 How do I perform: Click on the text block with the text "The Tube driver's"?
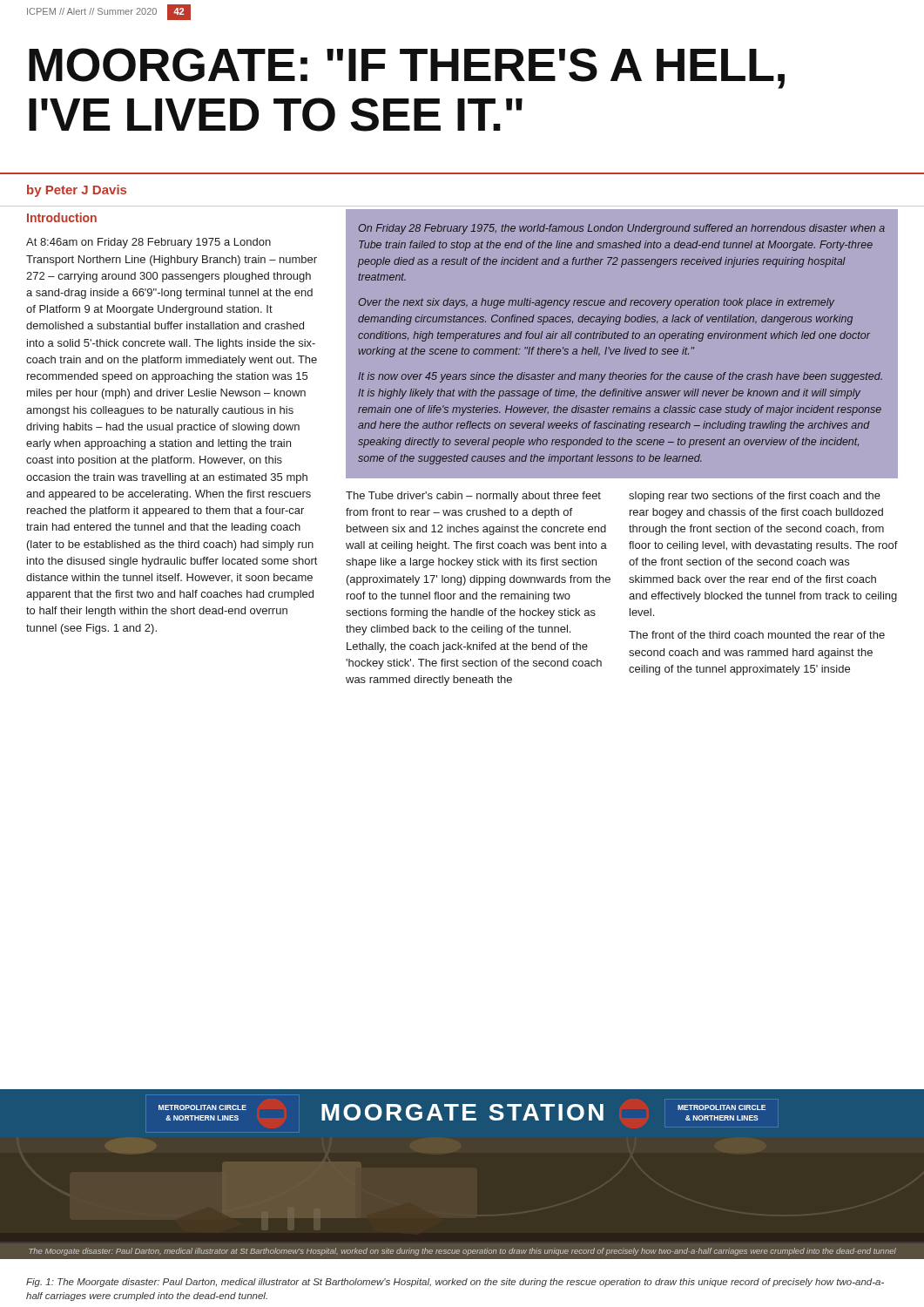point(478,587)
